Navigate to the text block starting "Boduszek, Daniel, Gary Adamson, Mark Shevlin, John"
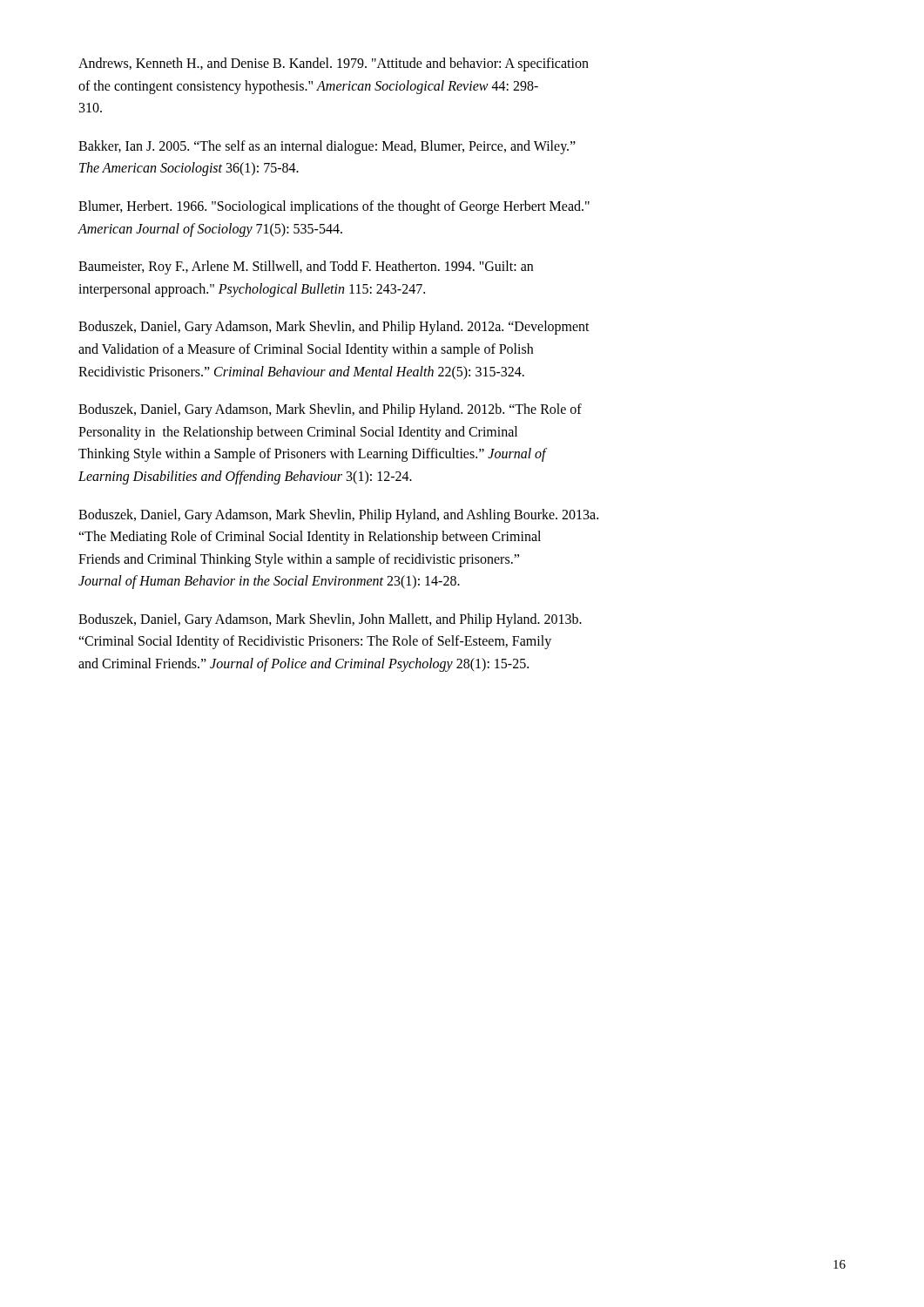 (462, 641)
